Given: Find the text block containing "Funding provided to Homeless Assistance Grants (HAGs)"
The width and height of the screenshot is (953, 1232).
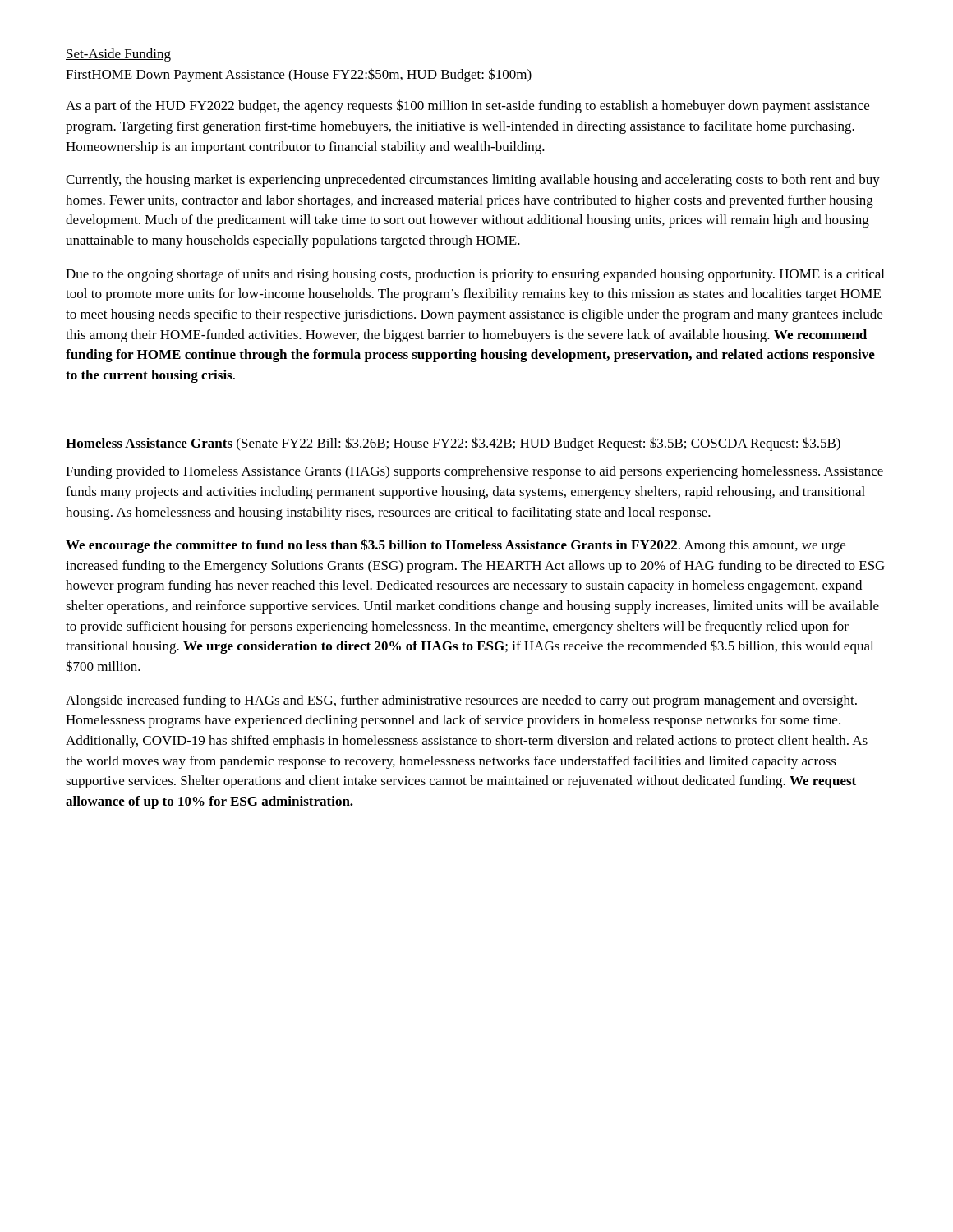Looking at the screenshot, I should (476, 492).
